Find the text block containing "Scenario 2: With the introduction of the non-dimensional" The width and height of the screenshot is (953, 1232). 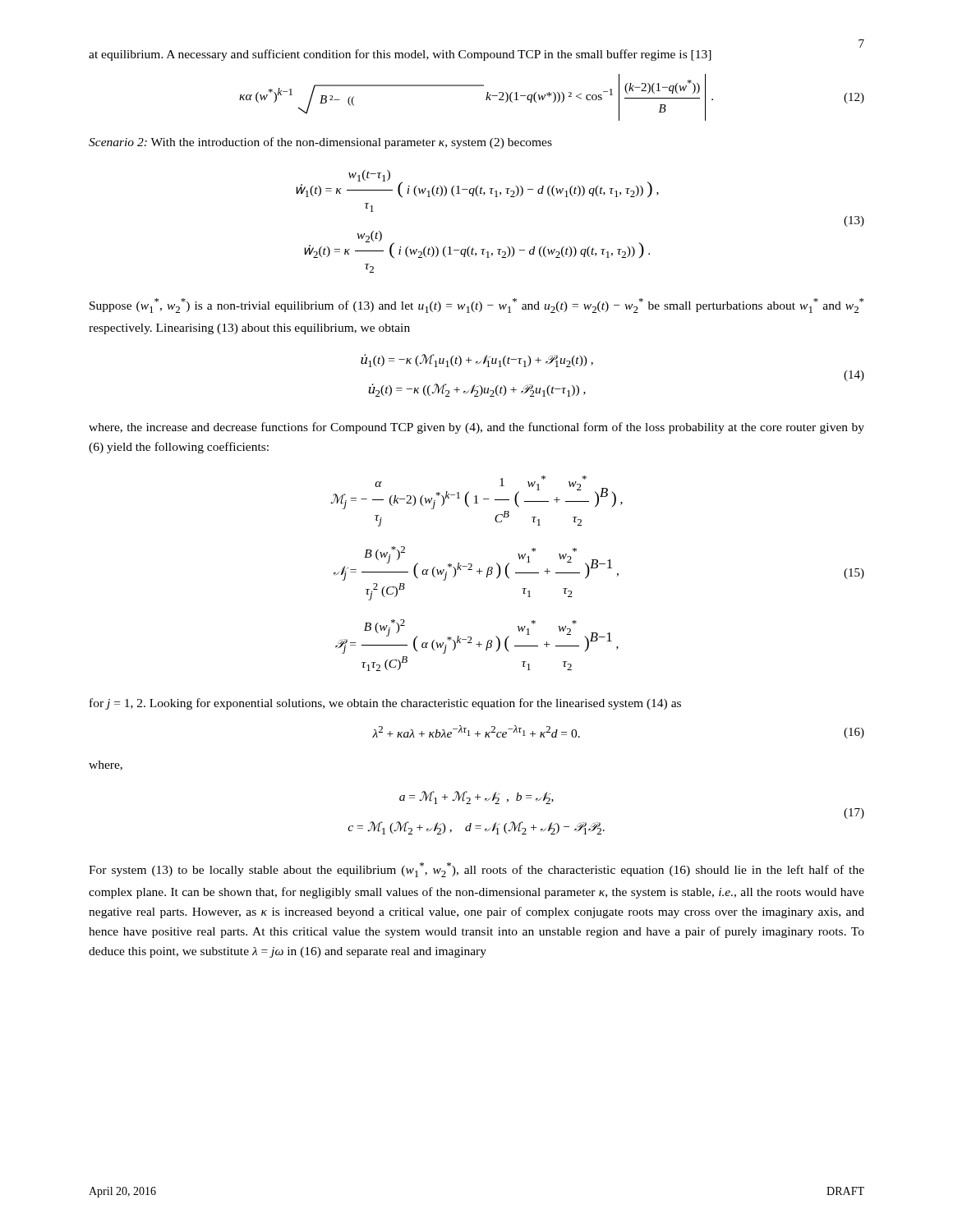pos(476,142)
